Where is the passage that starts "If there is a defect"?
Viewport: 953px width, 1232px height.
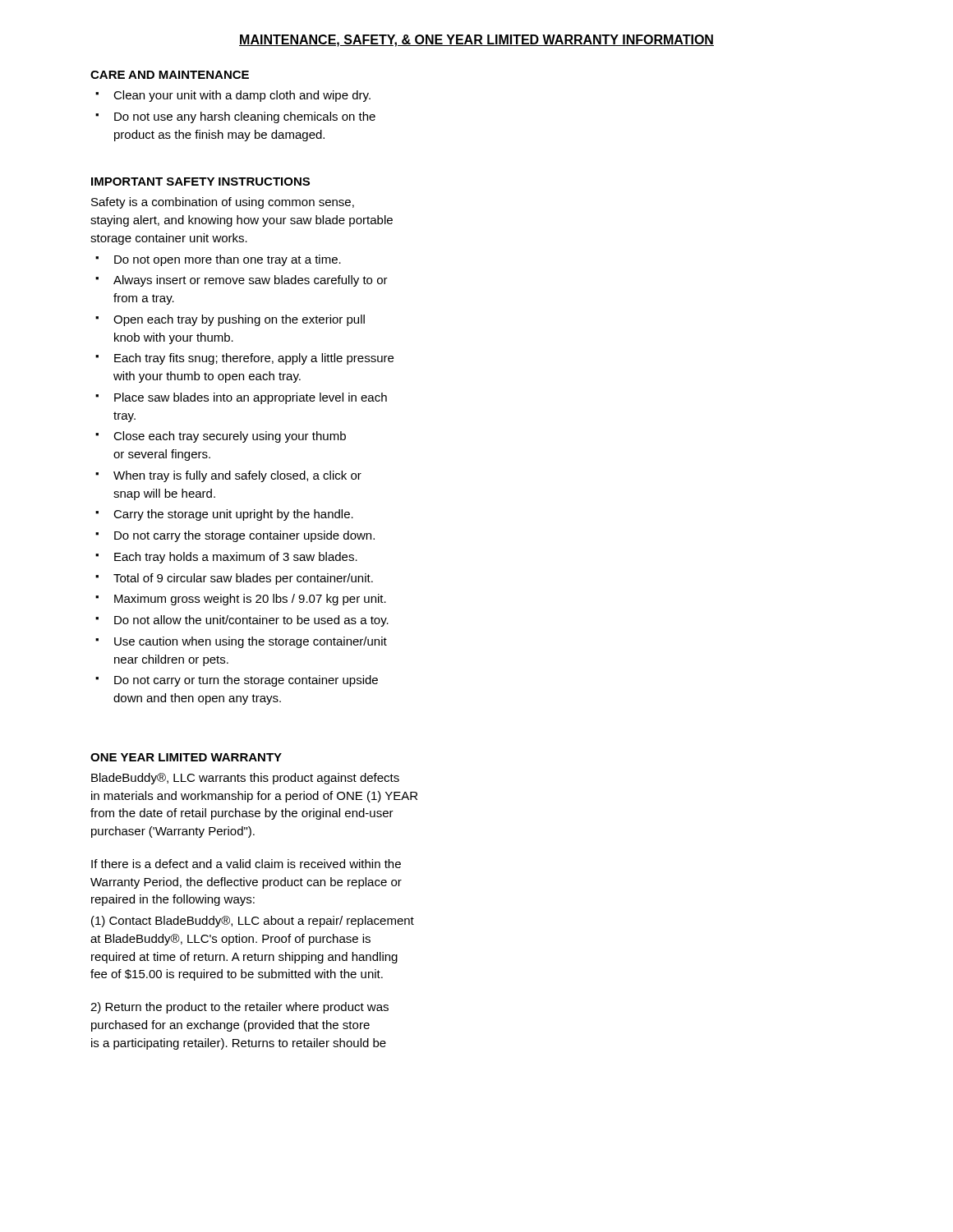pyautogui.click(x=246, y=881)
